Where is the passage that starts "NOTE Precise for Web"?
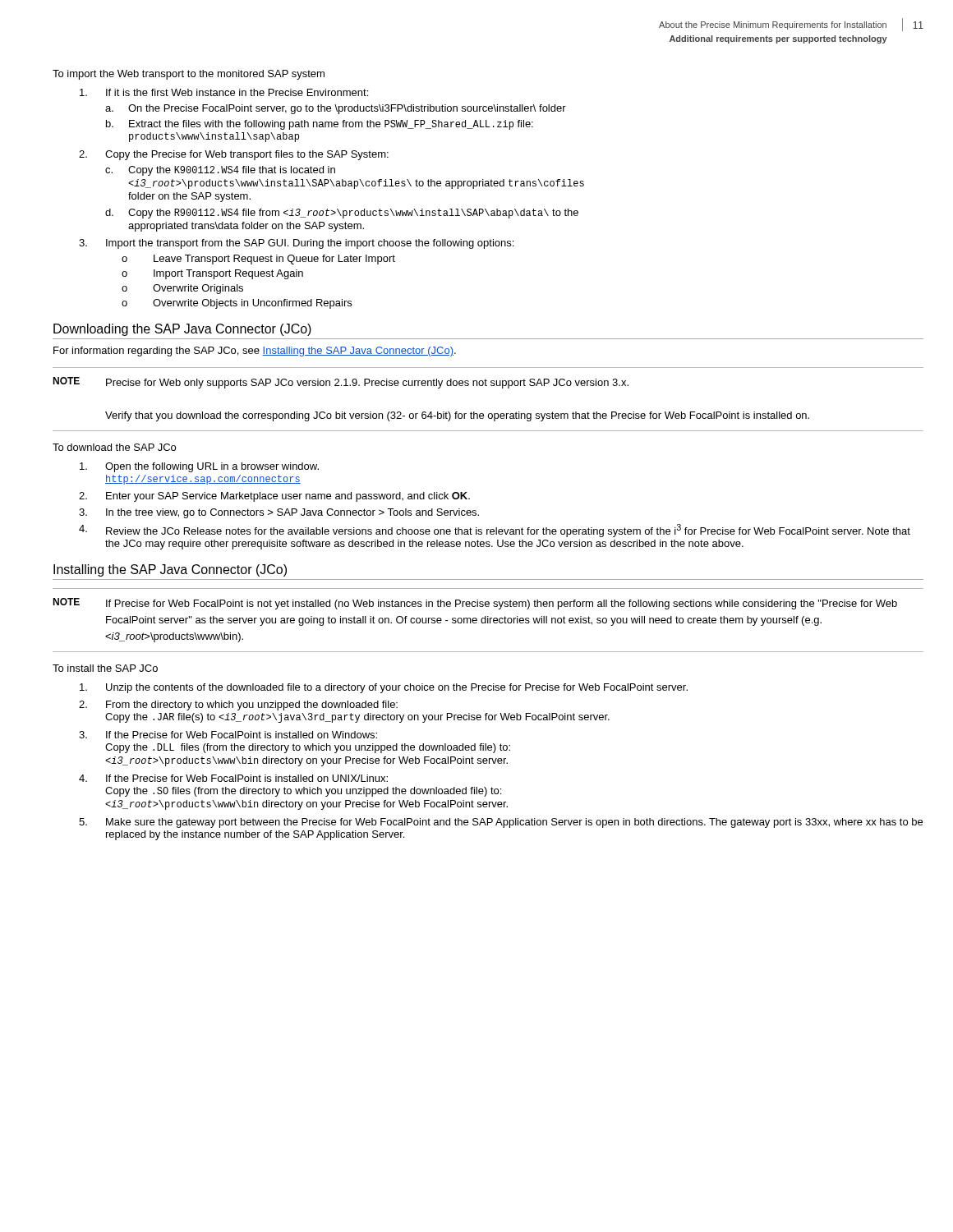The image size is (953, 1232). click(341, 383)
